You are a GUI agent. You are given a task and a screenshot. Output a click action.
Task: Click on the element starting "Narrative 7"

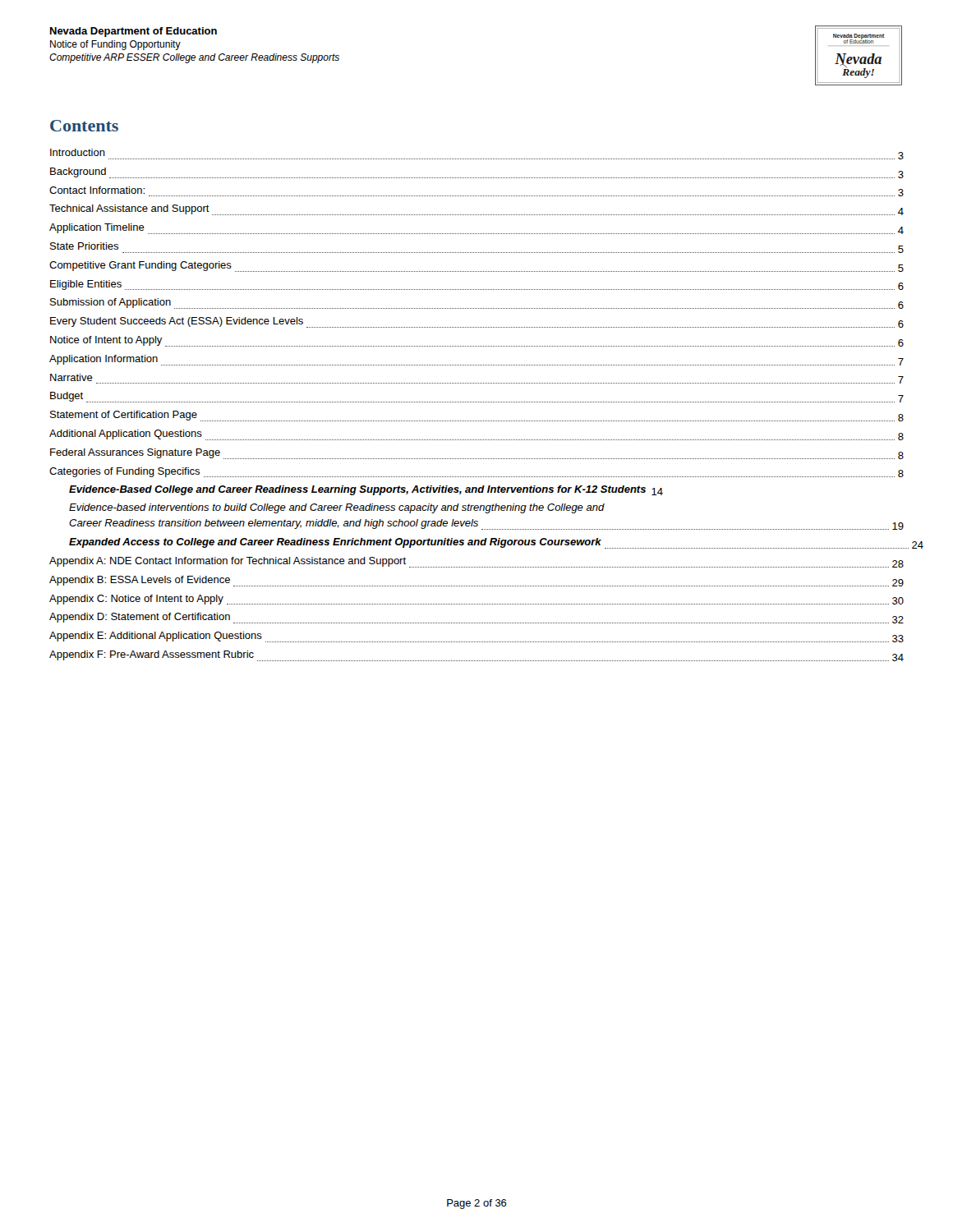(x=476, y=378)
